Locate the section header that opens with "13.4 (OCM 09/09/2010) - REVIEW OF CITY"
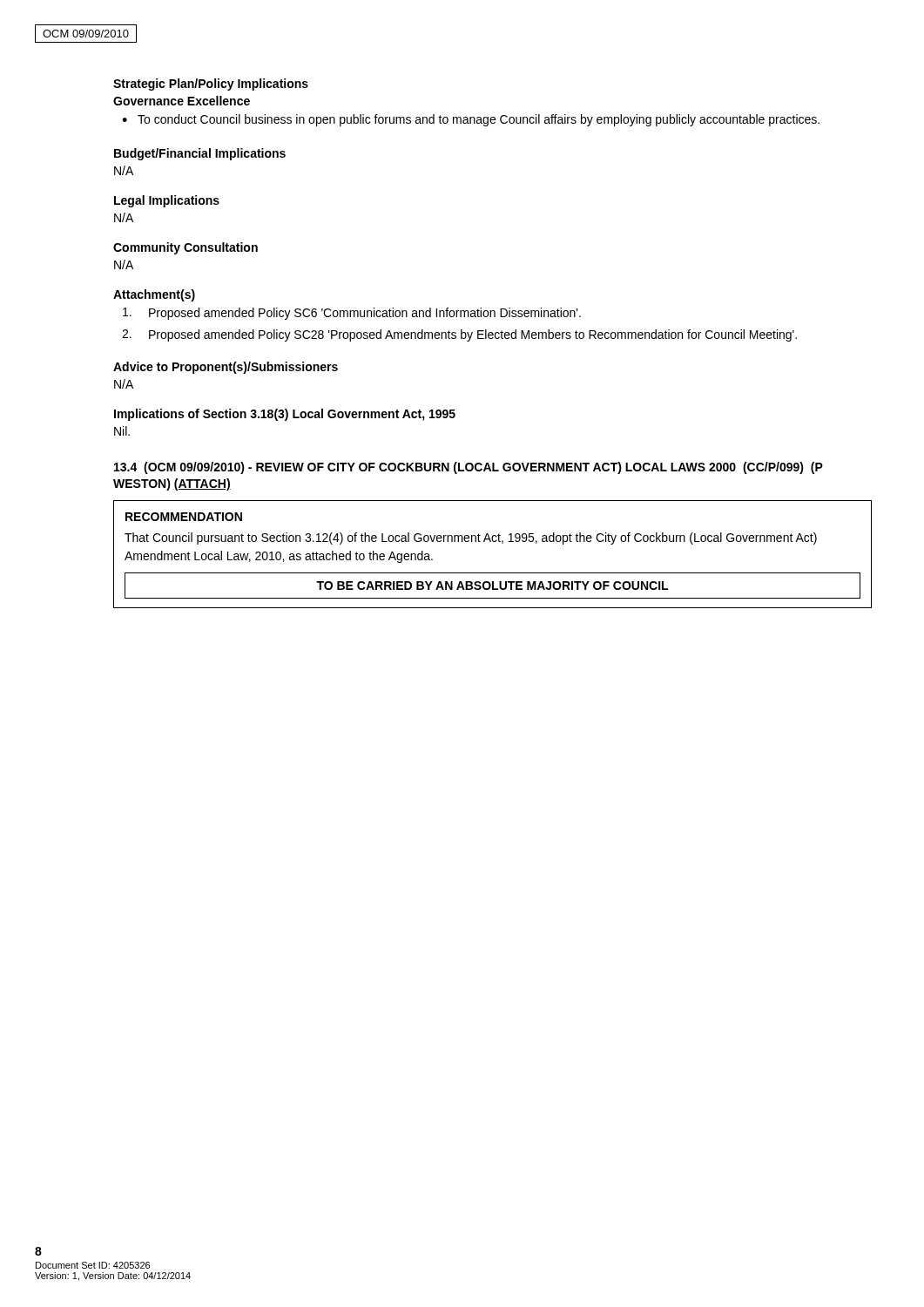The height and width of the screenshot is (1307, 924). (x=468, y=475)
